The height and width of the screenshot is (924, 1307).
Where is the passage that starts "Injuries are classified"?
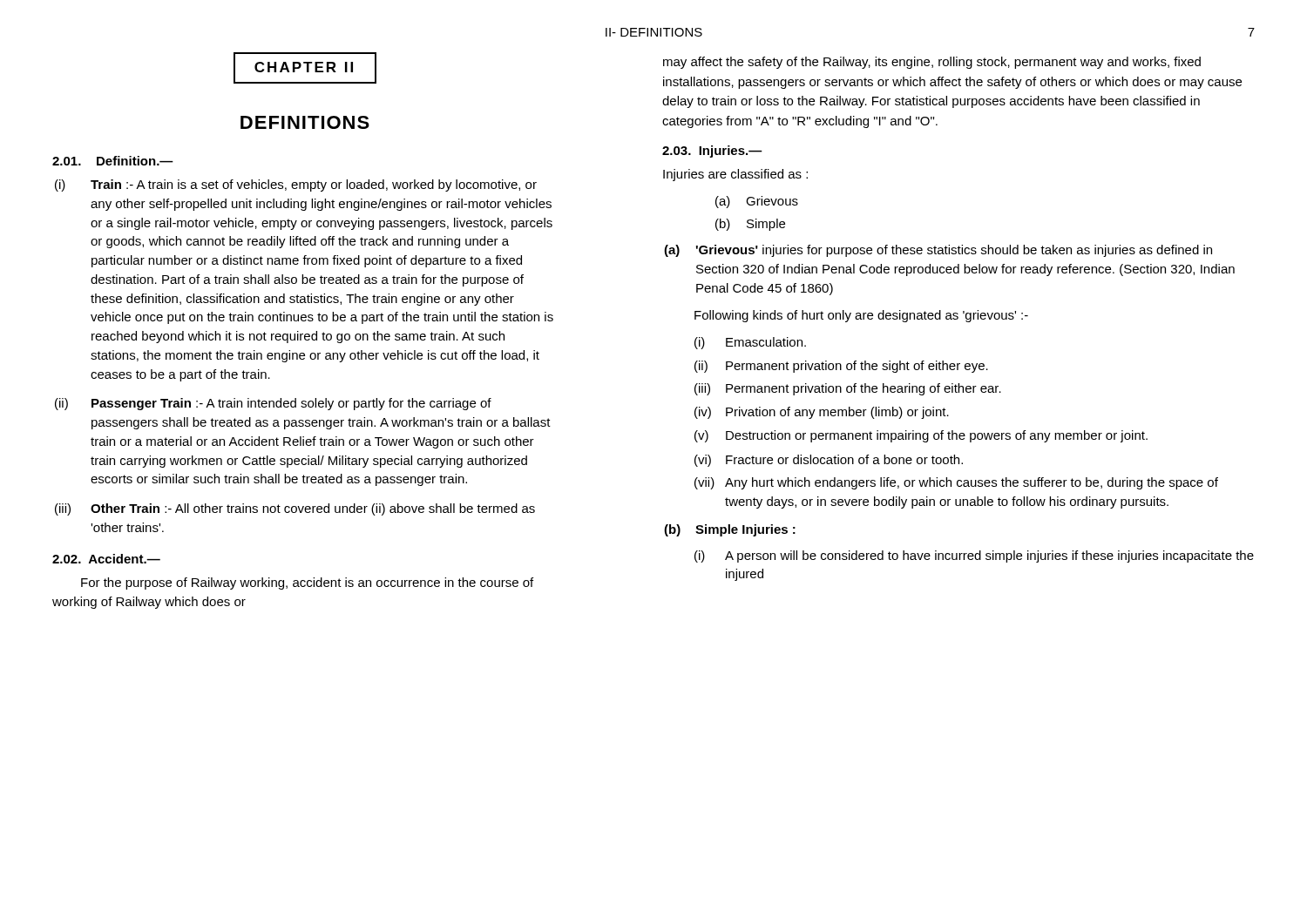pyautogui.click(x=736, y=174)
